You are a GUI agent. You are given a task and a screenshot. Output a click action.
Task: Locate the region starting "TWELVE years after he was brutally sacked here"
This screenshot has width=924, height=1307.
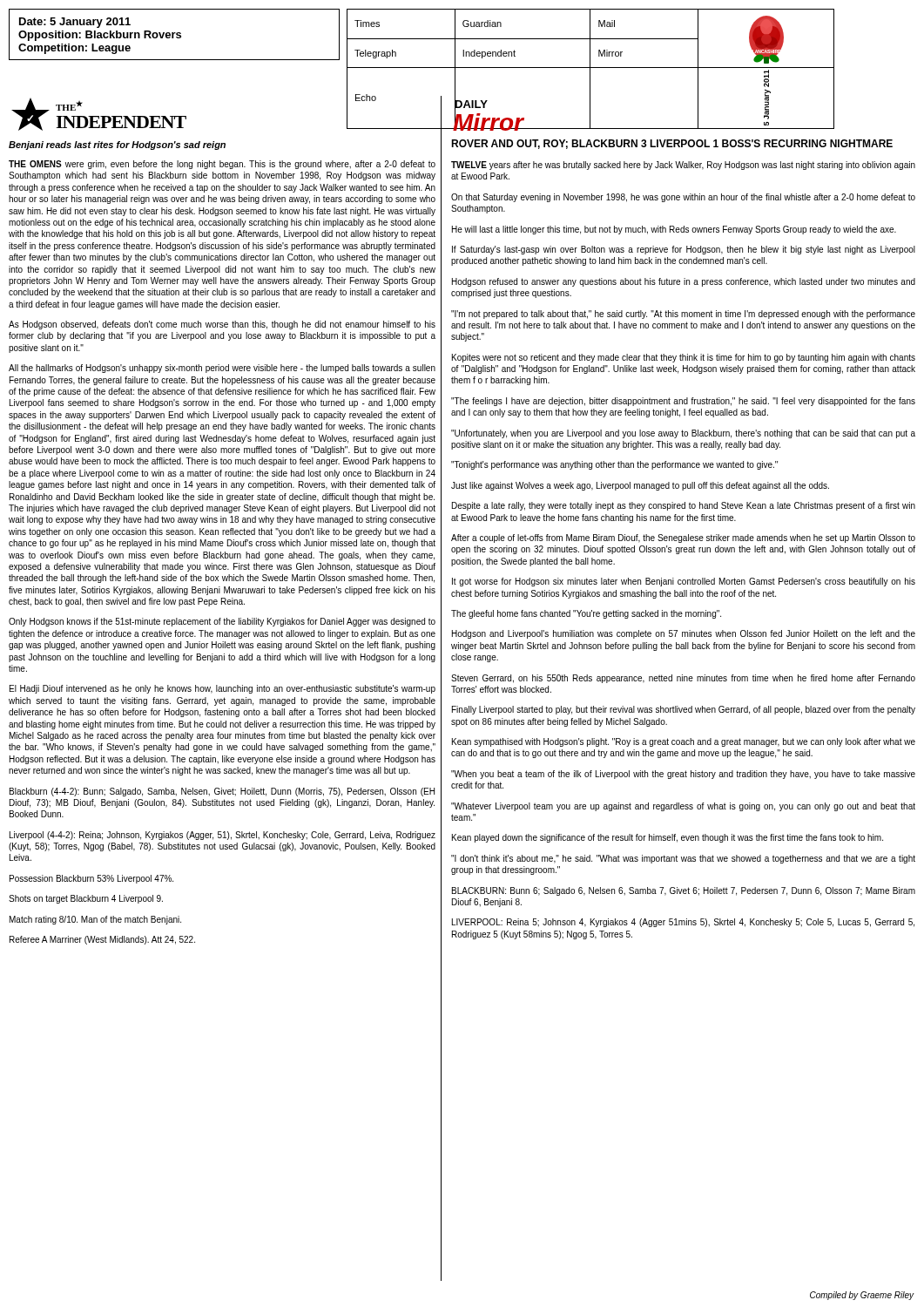(683, 550)
